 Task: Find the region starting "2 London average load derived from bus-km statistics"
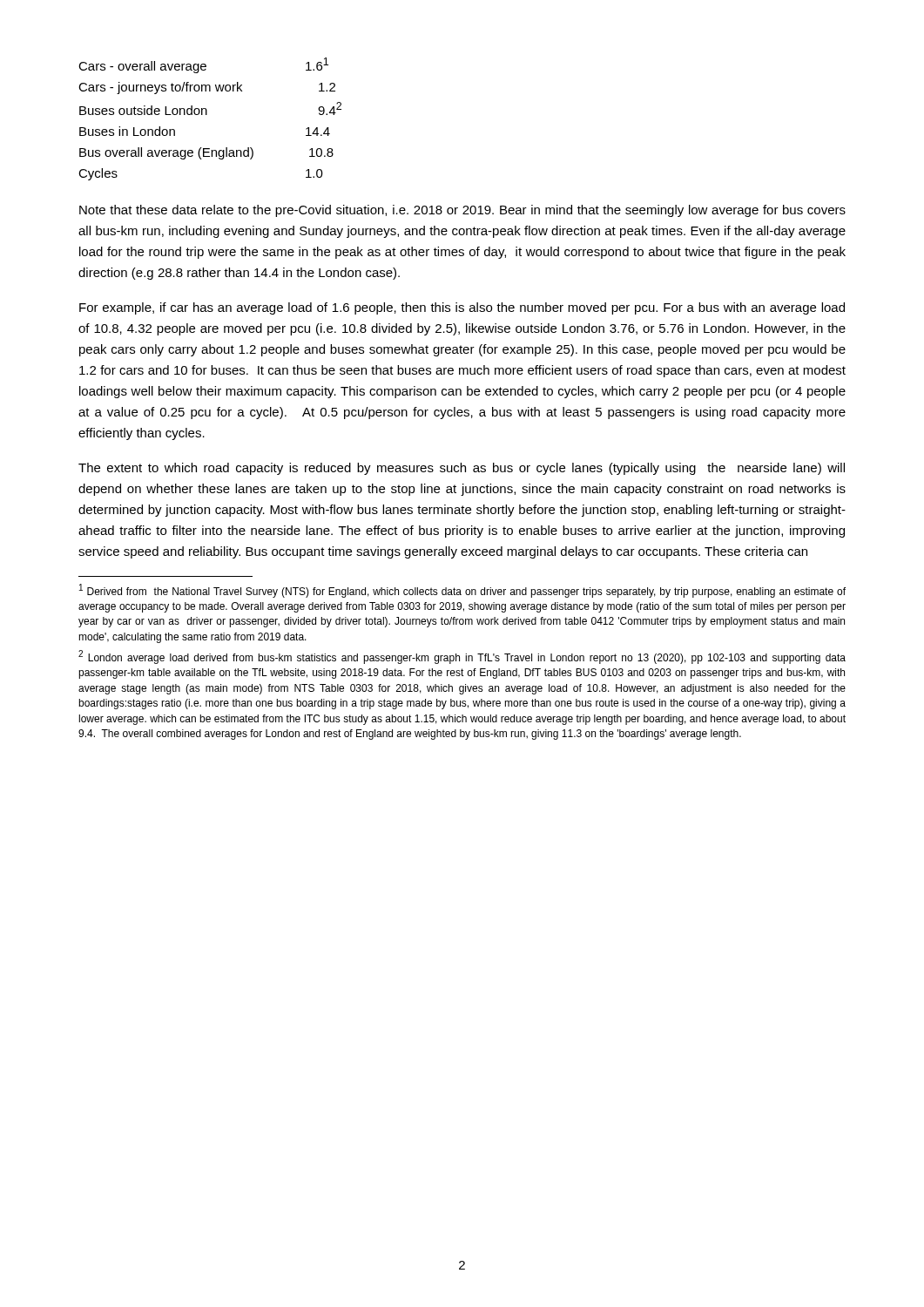point(462,694)
